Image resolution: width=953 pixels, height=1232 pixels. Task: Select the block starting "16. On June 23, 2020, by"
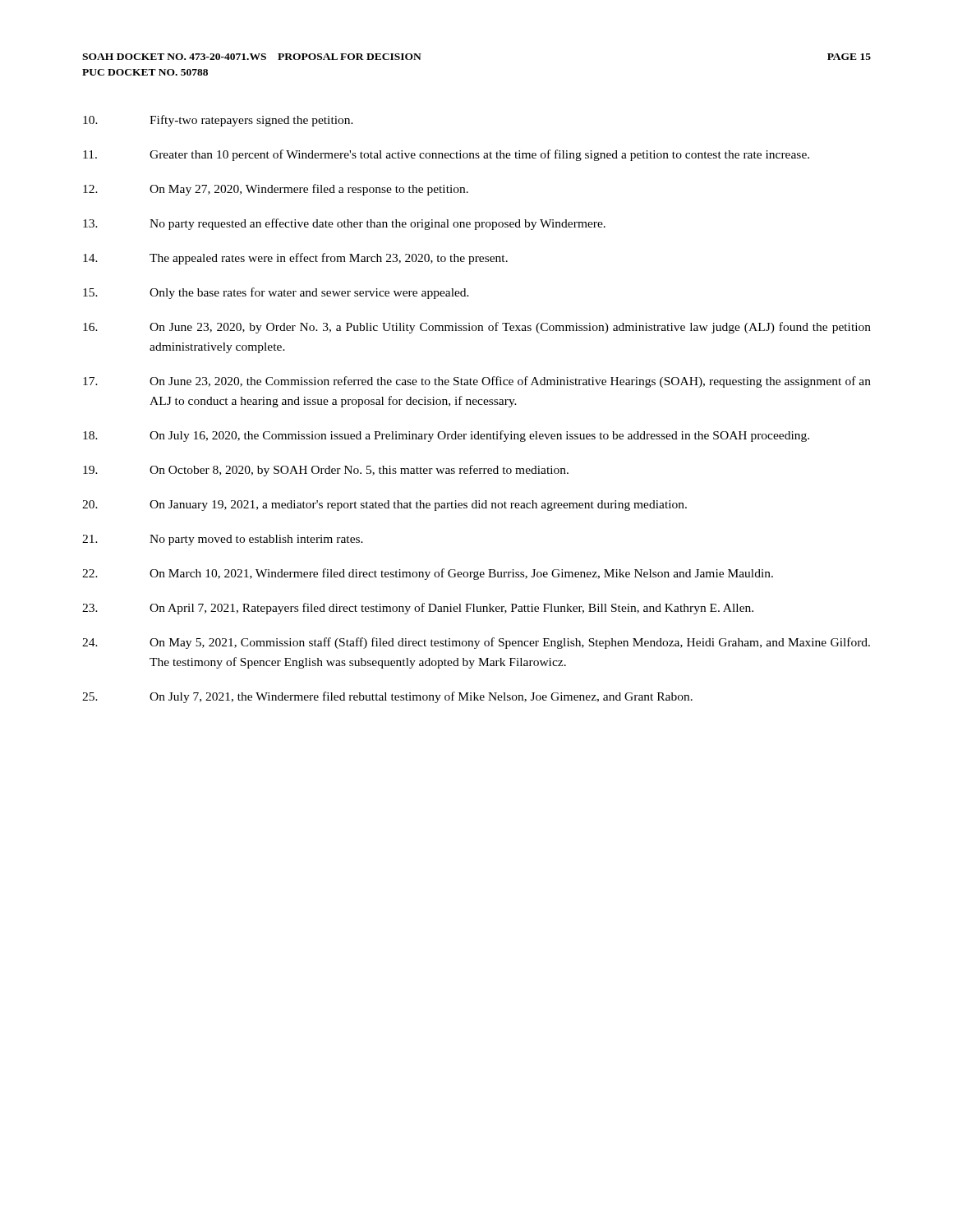point(476,337)
